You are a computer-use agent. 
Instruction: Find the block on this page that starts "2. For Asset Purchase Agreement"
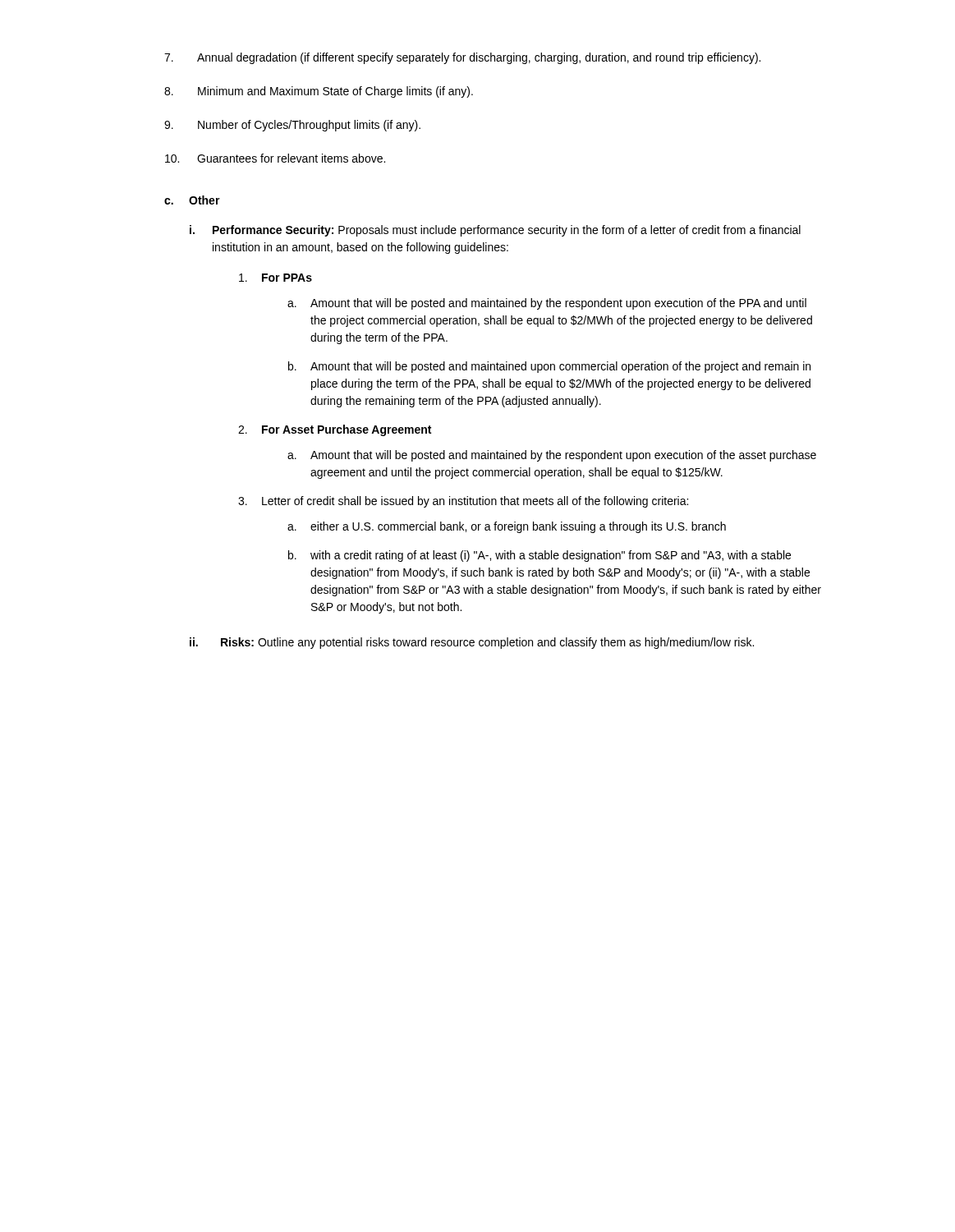[531, 451]
